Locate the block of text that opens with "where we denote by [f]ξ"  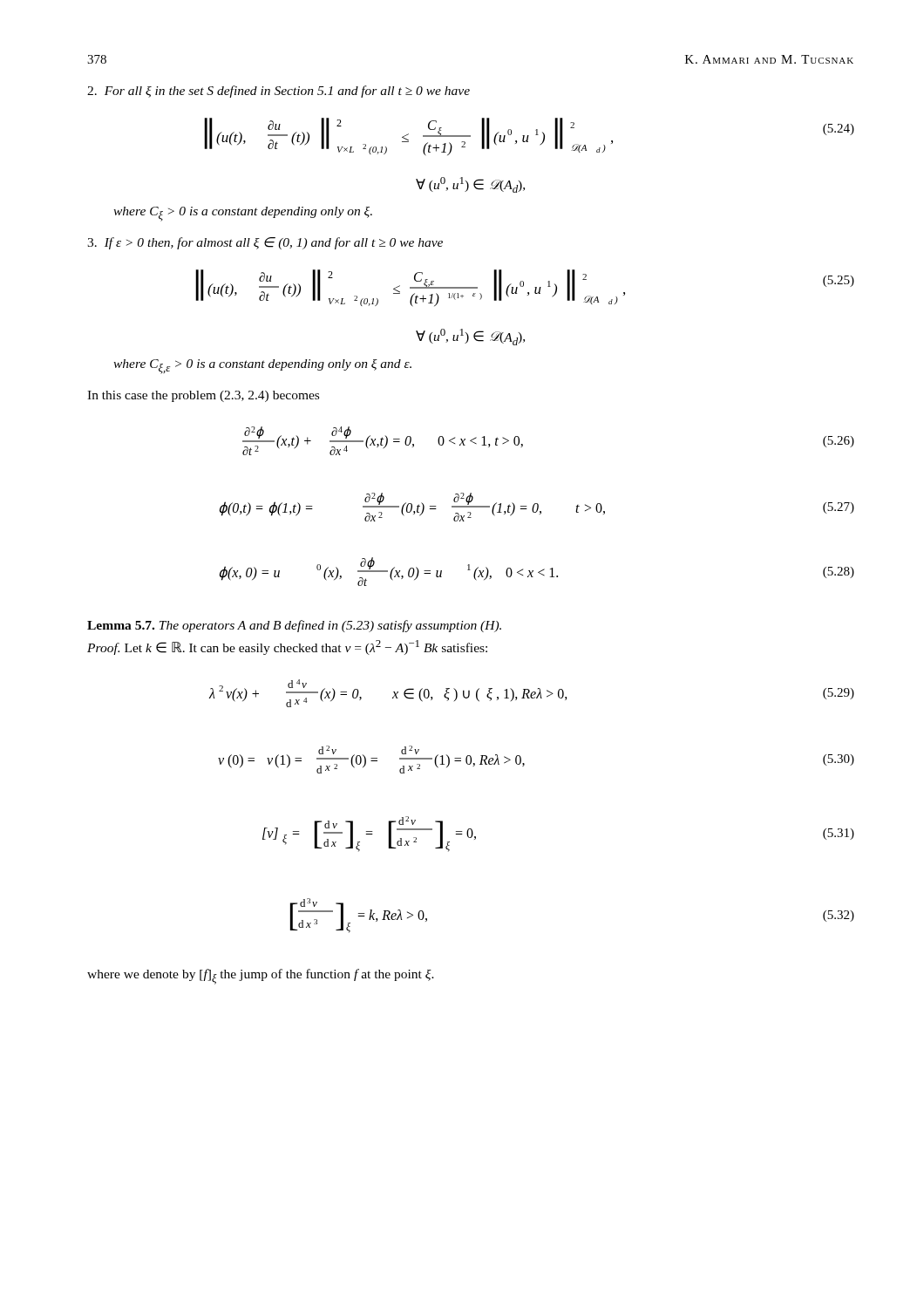tap(261, 975)
